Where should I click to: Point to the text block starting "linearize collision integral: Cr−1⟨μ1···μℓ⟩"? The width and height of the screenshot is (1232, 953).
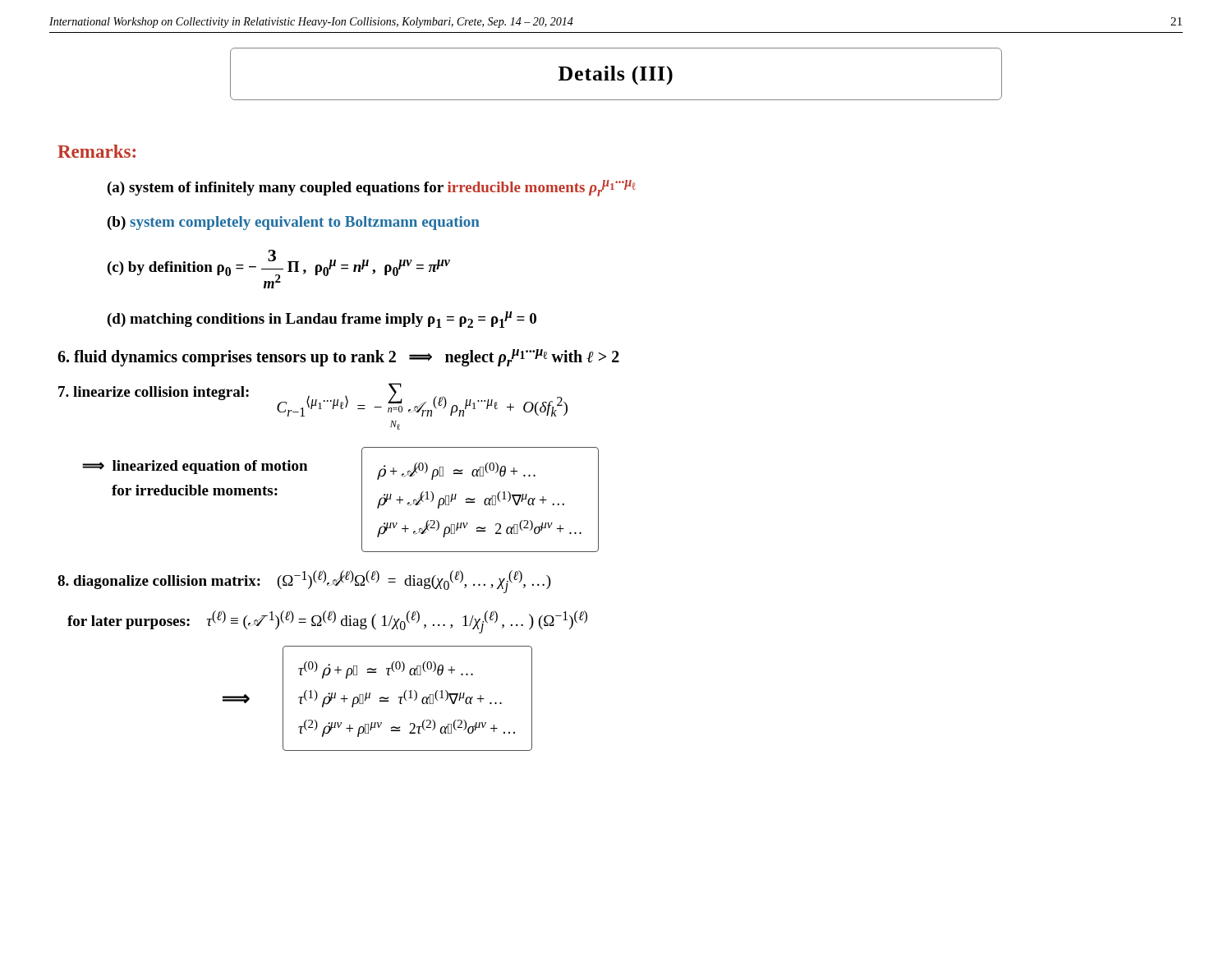pos(313,408)
